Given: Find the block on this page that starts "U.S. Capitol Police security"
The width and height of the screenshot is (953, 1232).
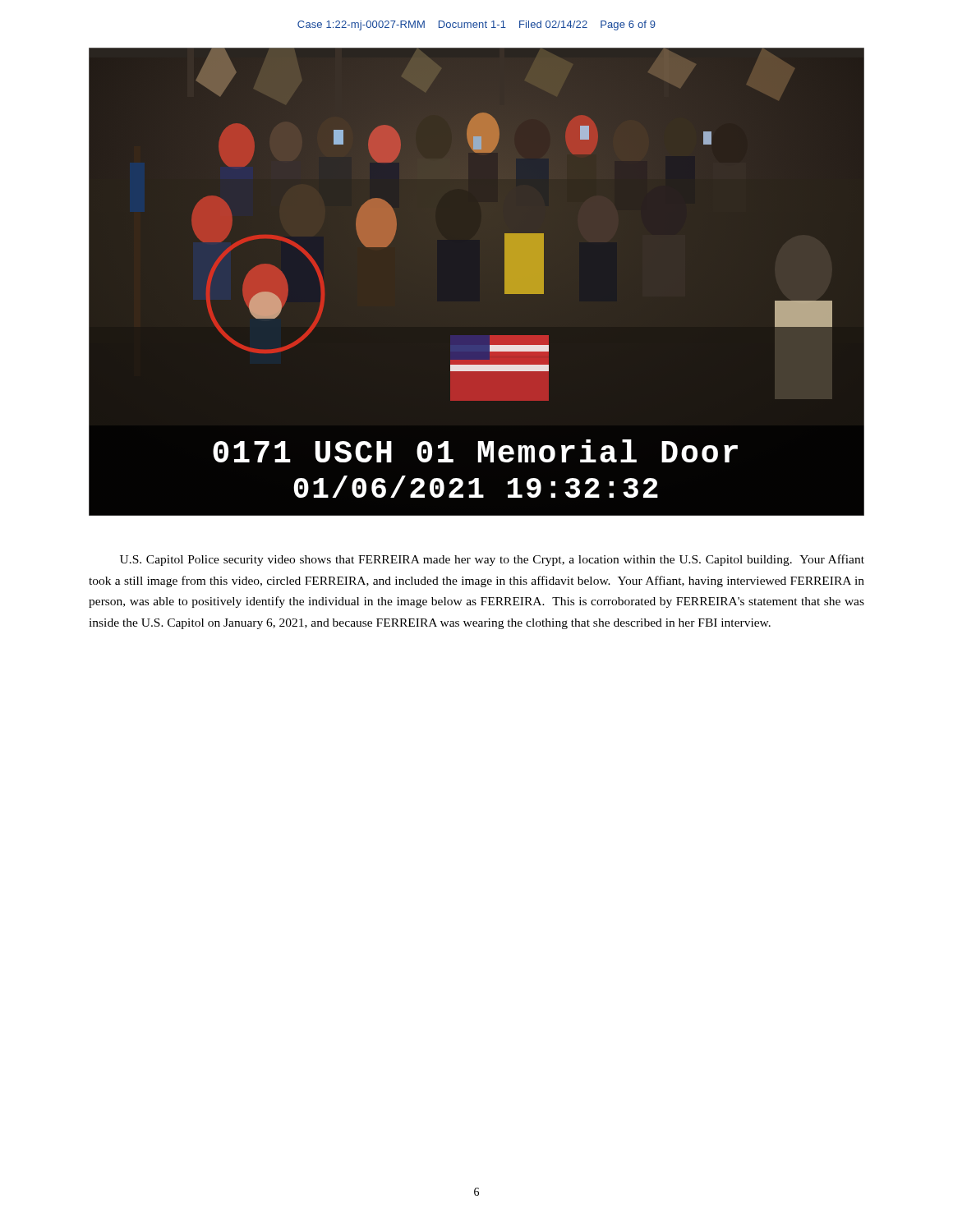Looking at the screenshot, I should click(x=476, y=590).
